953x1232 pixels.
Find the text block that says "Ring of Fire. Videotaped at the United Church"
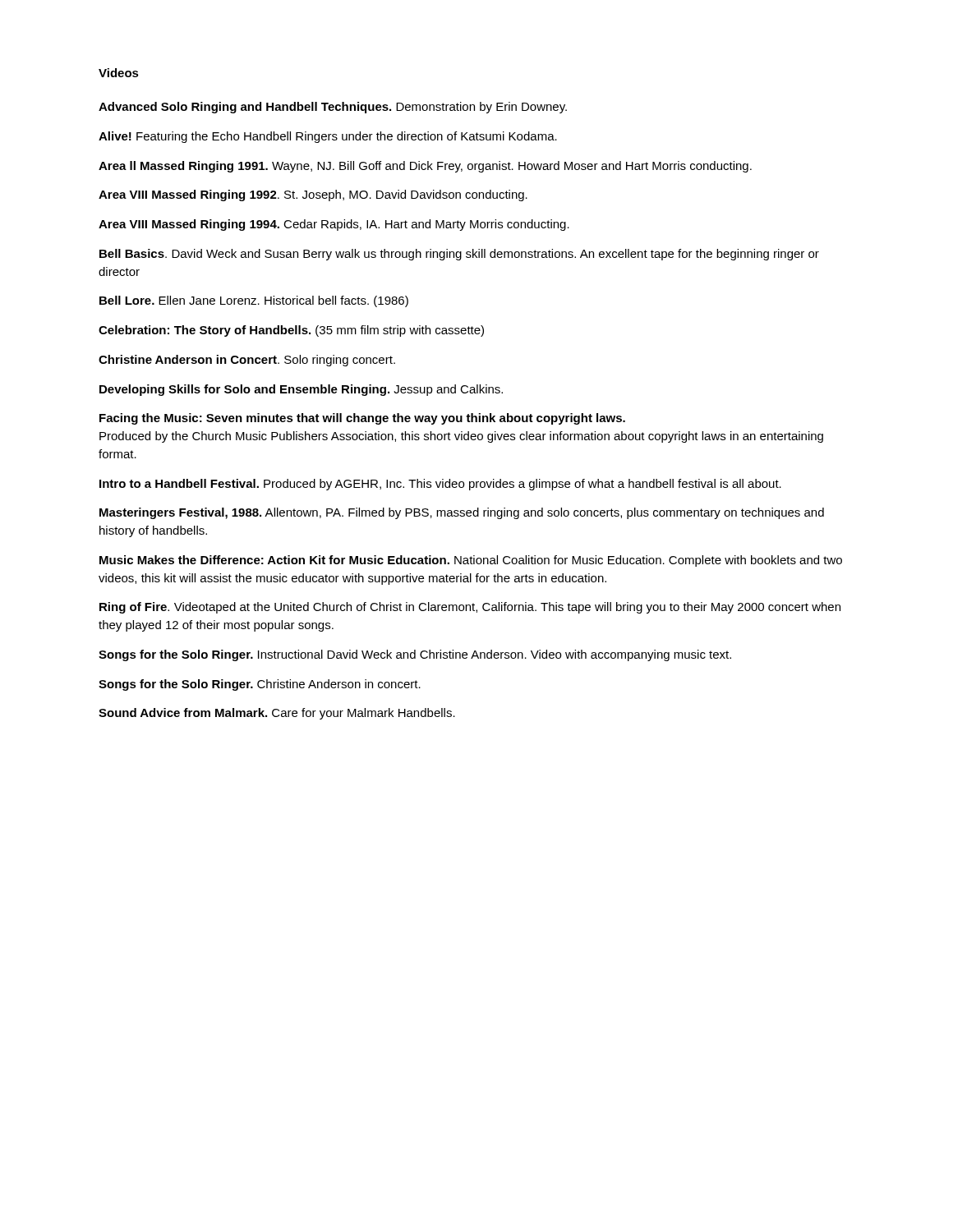470,616
